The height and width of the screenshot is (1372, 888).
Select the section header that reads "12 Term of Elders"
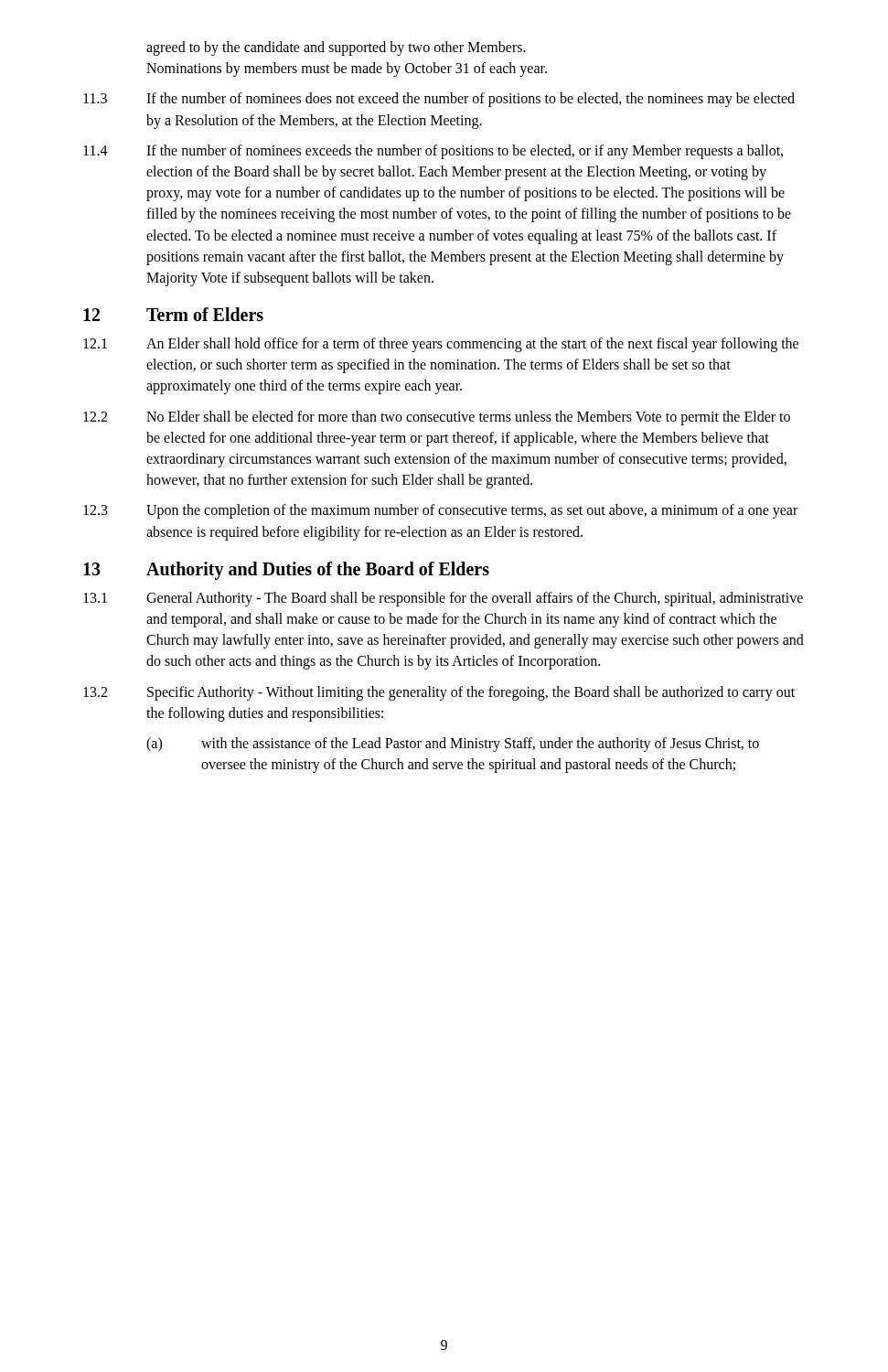coord(173,315)
